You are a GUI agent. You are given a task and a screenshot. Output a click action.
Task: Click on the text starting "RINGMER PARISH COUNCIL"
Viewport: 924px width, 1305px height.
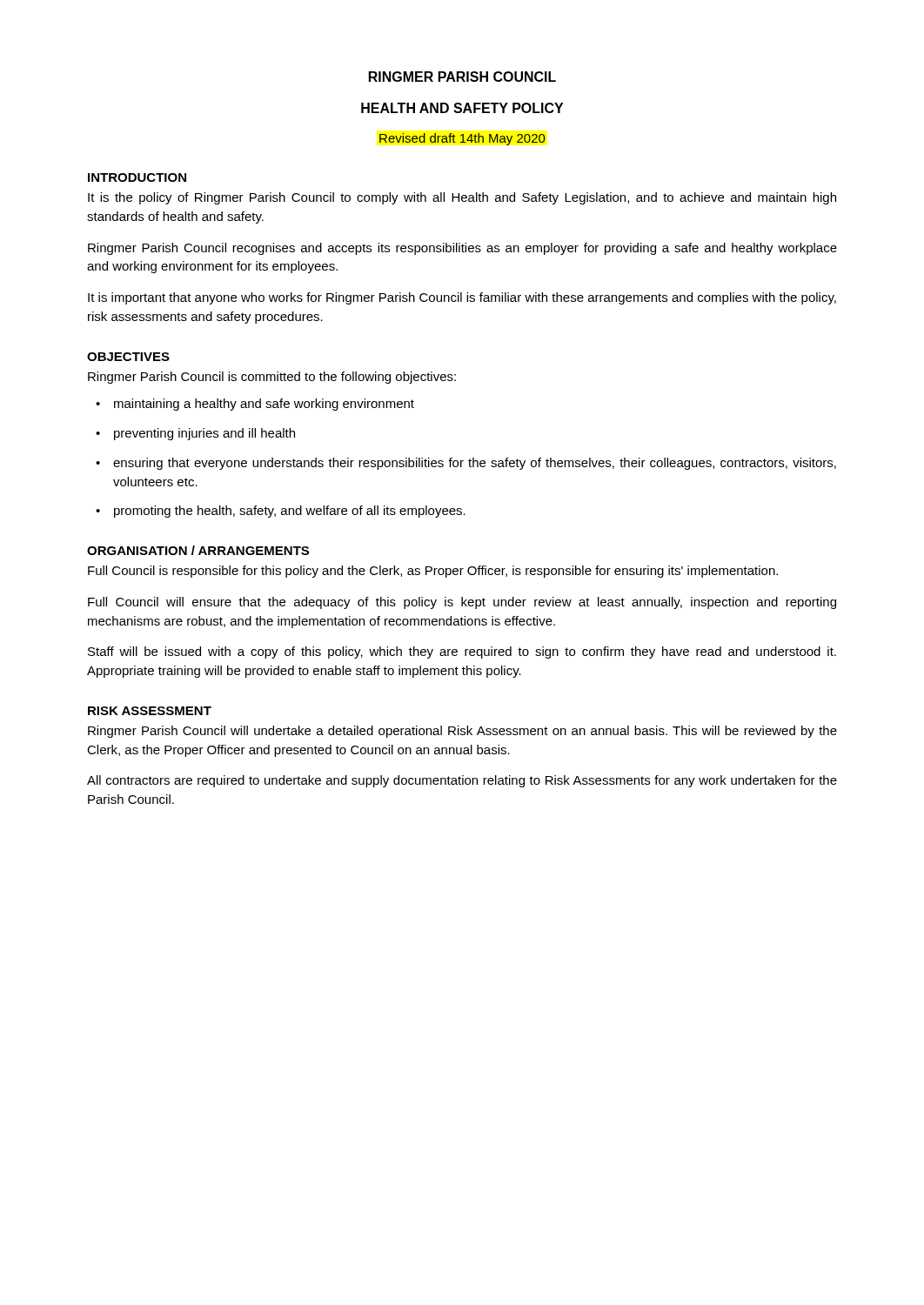click(x=462, y=77)
